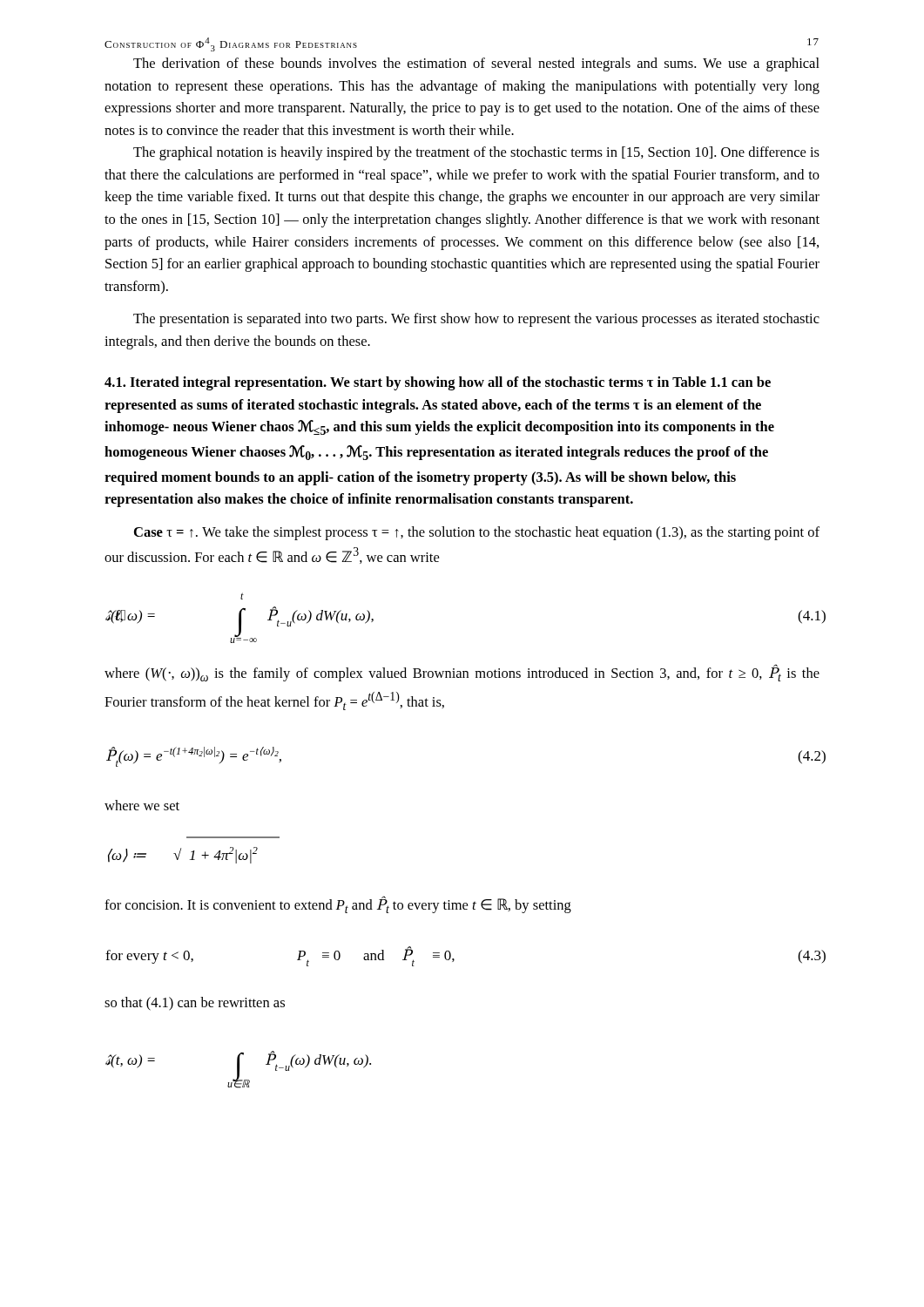Locate the formula that reads "P̂t(ω) = e−t(1+4π2|ω|2) = e−t⟨ω⟩2, (4.2)"
This screenshot has height=1307, width=924.
point(195,754)
